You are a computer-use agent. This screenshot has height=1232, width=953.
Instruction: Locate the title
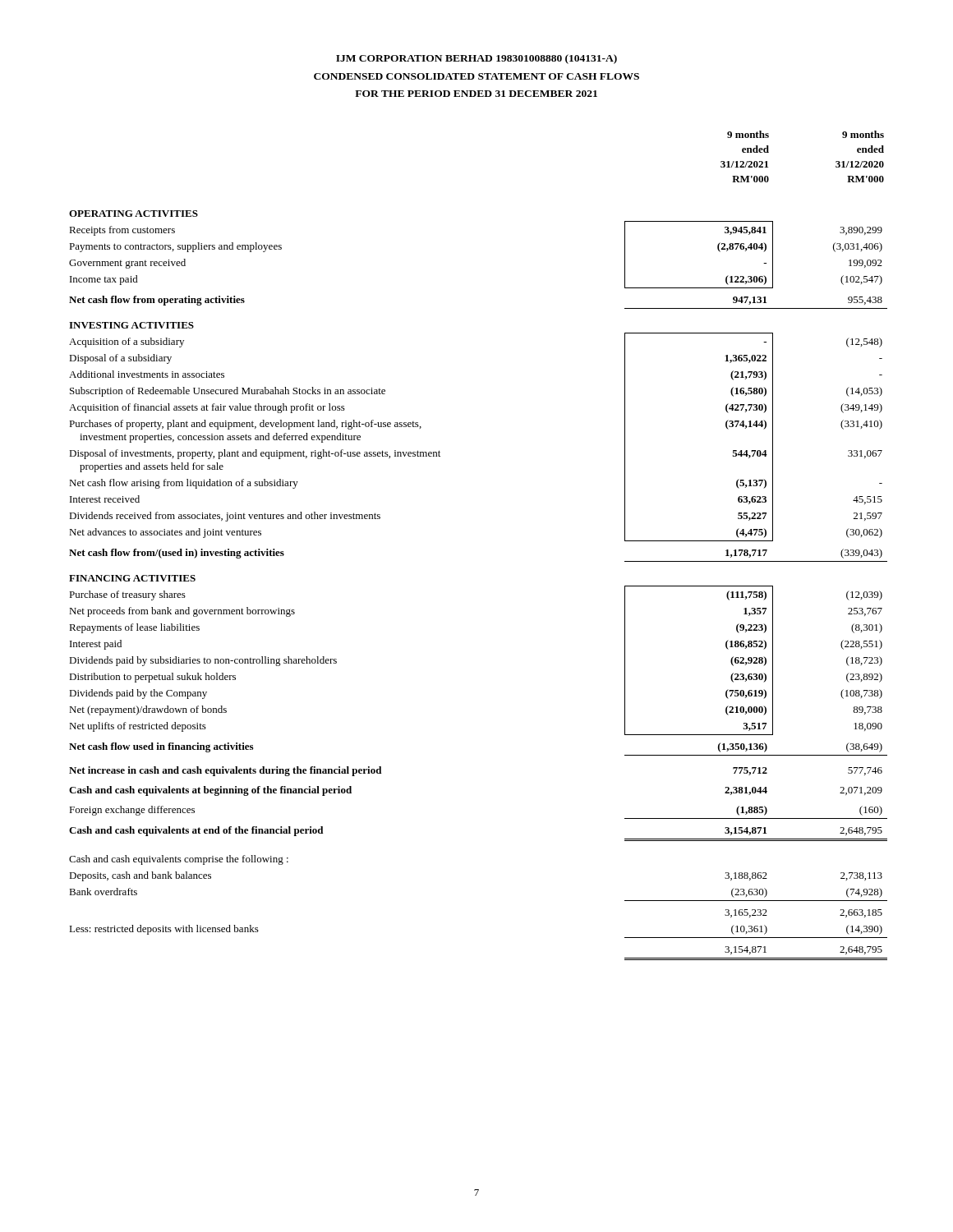tap(476, 76)
